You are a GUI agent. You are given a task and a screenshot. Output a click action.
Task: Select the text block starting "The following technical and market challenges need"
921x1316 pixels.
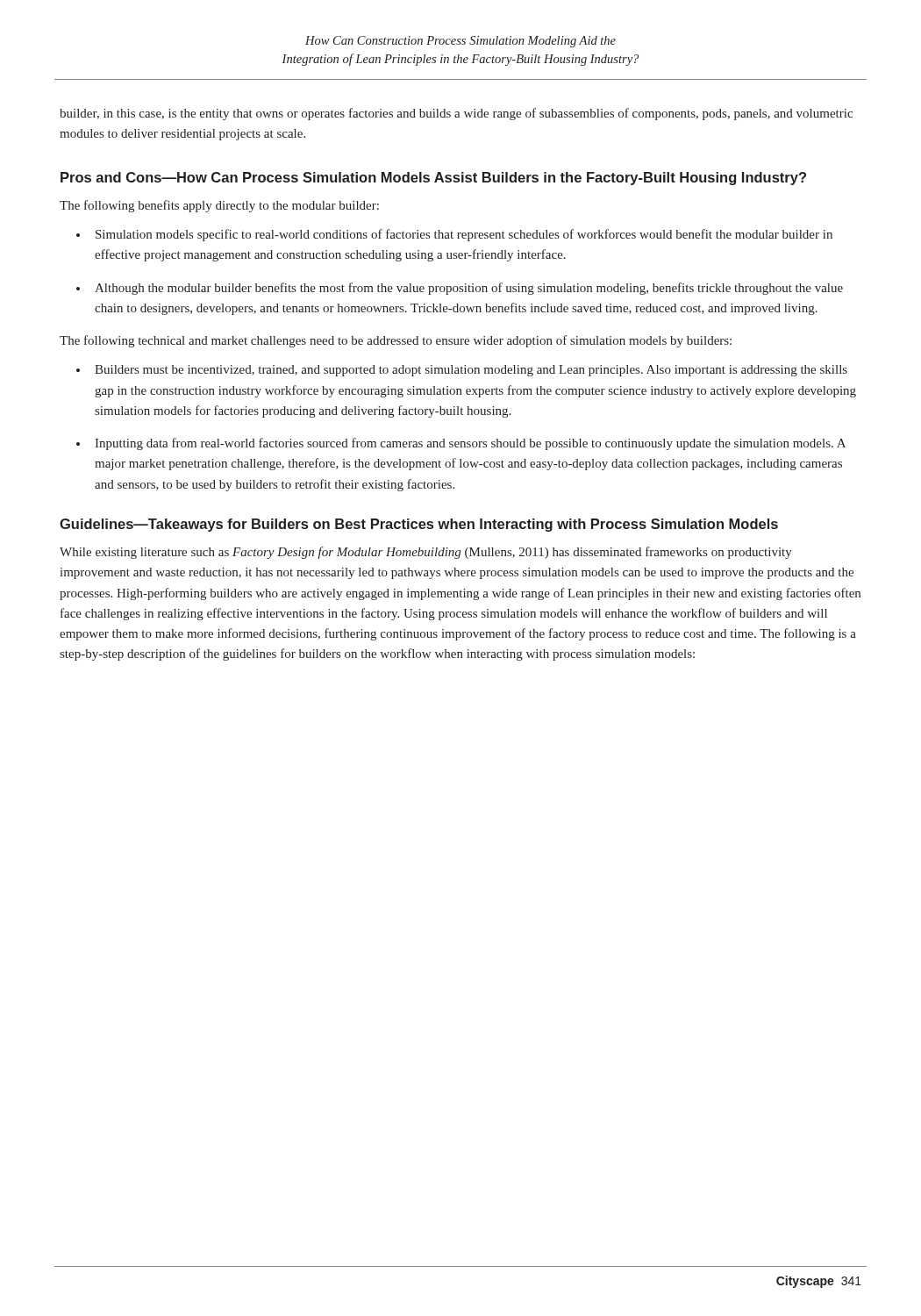click(396, 340)
